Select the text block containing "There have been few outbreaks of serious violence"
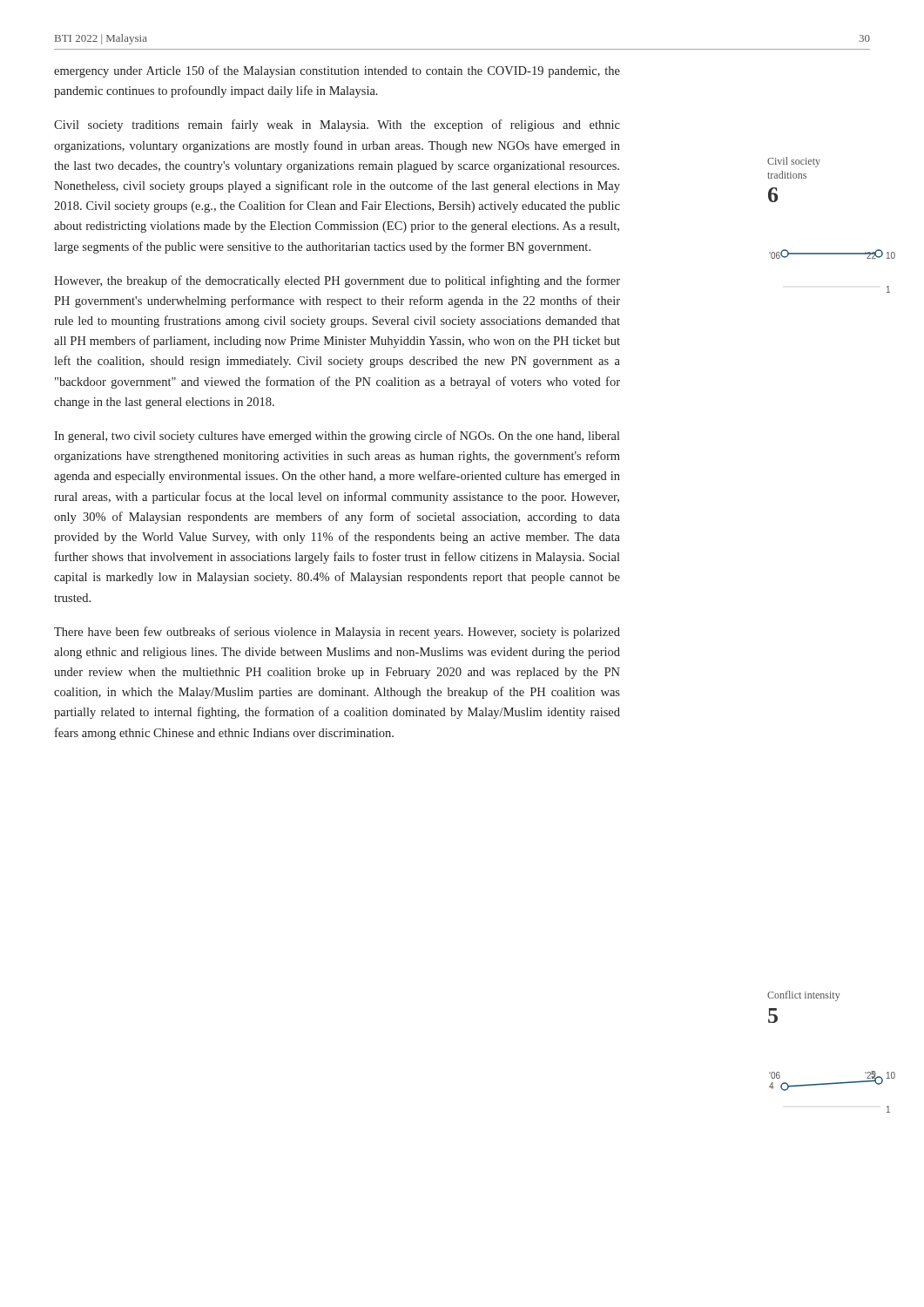This screenshot has width=924, height=1307. point(337,682)
